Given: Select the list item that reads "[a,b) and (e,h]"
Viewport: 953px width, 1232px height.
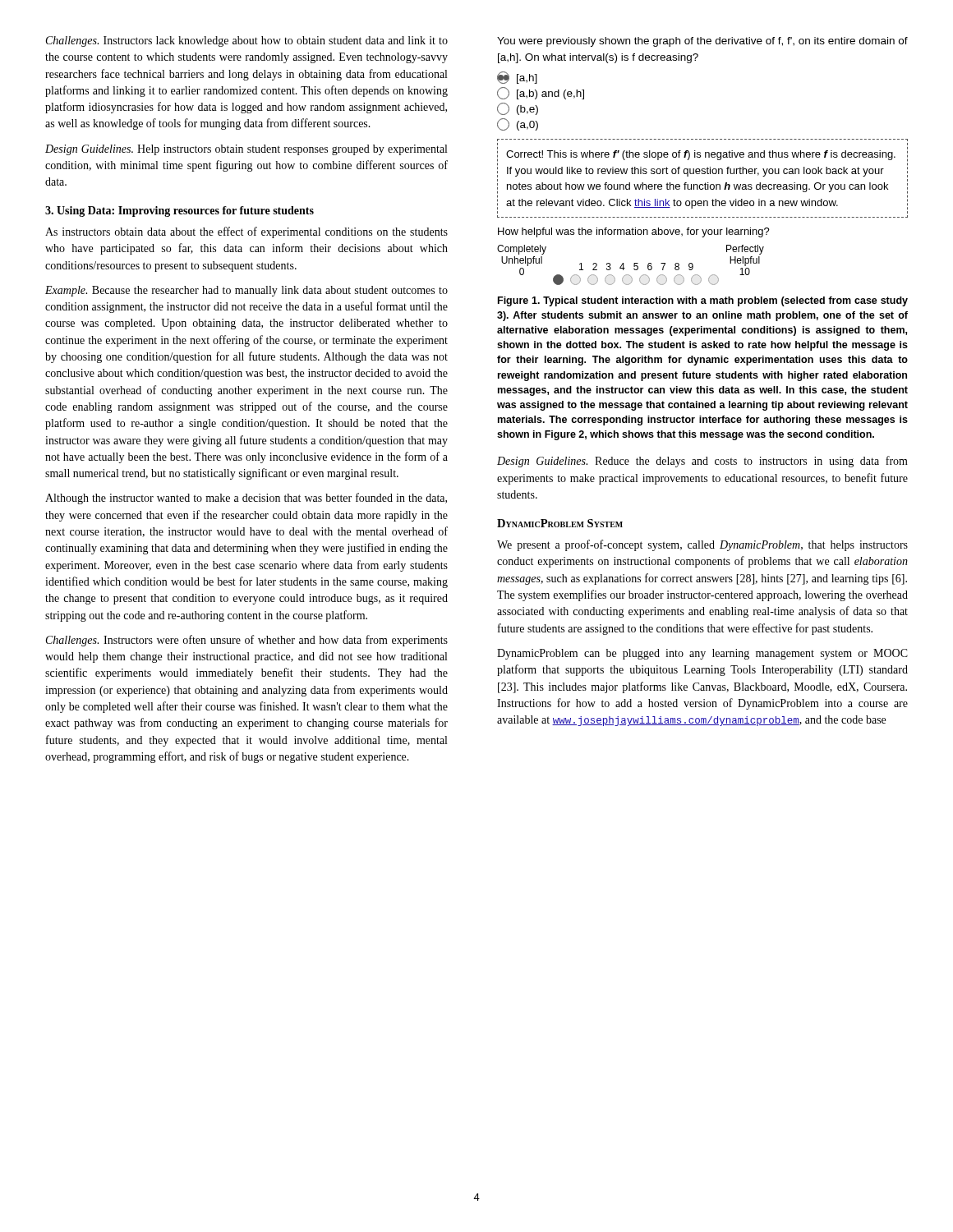Looking at the screenshot, I should coord(541,93).
